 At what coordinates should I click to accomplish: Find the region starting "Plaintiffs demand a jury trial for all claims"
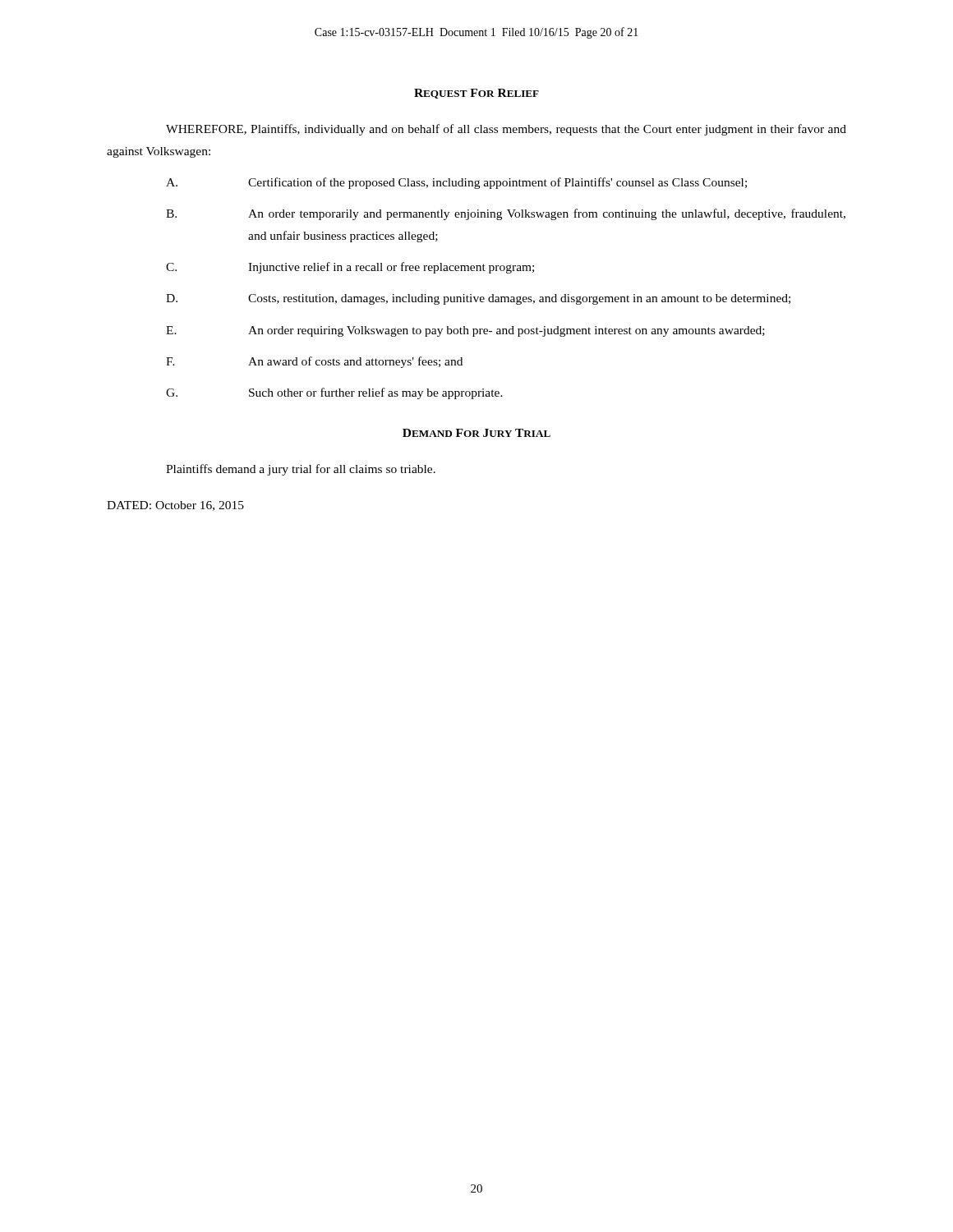click(x=301, y=470)
